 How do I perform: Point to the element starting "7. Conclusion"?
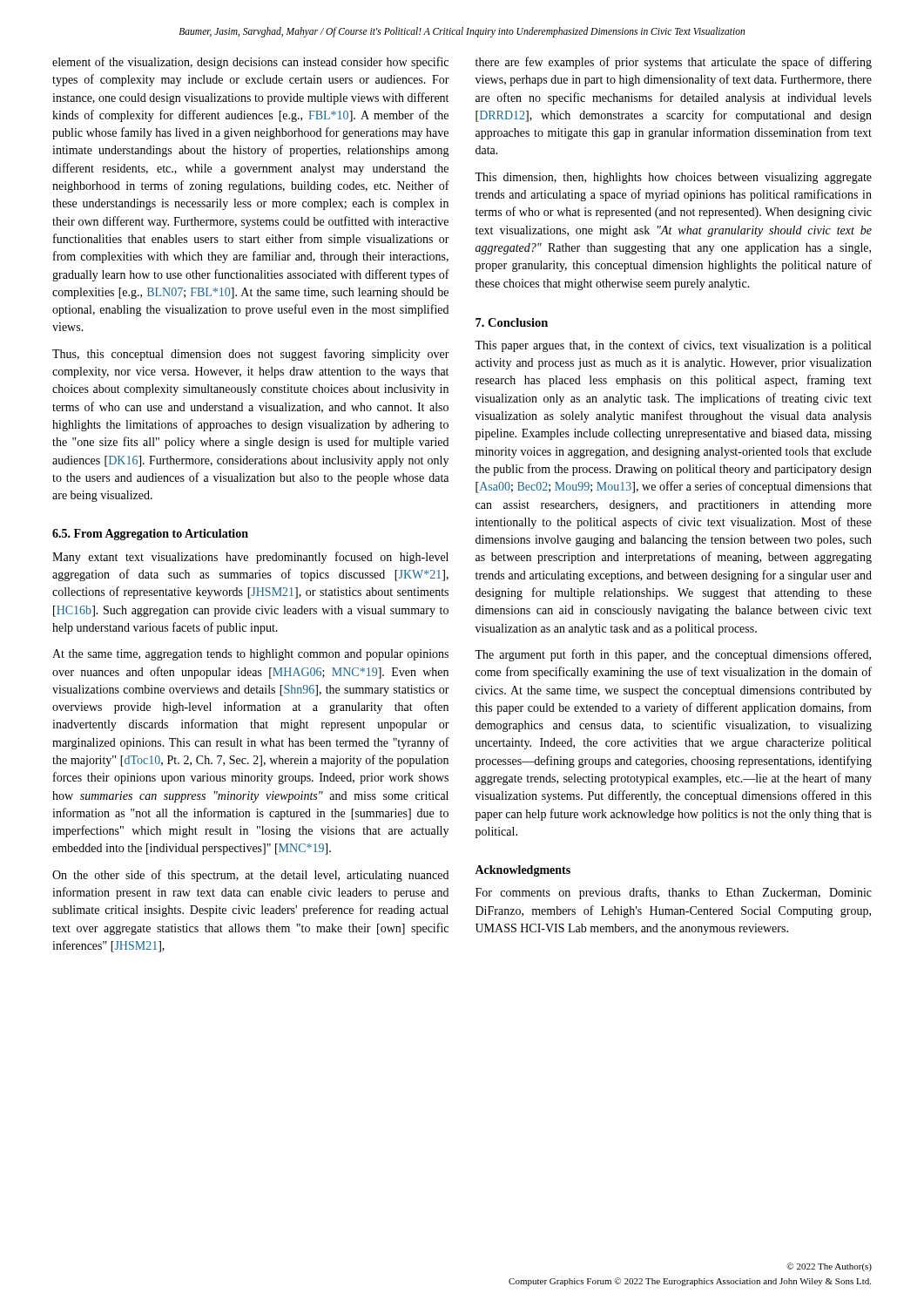click(512, 322)
